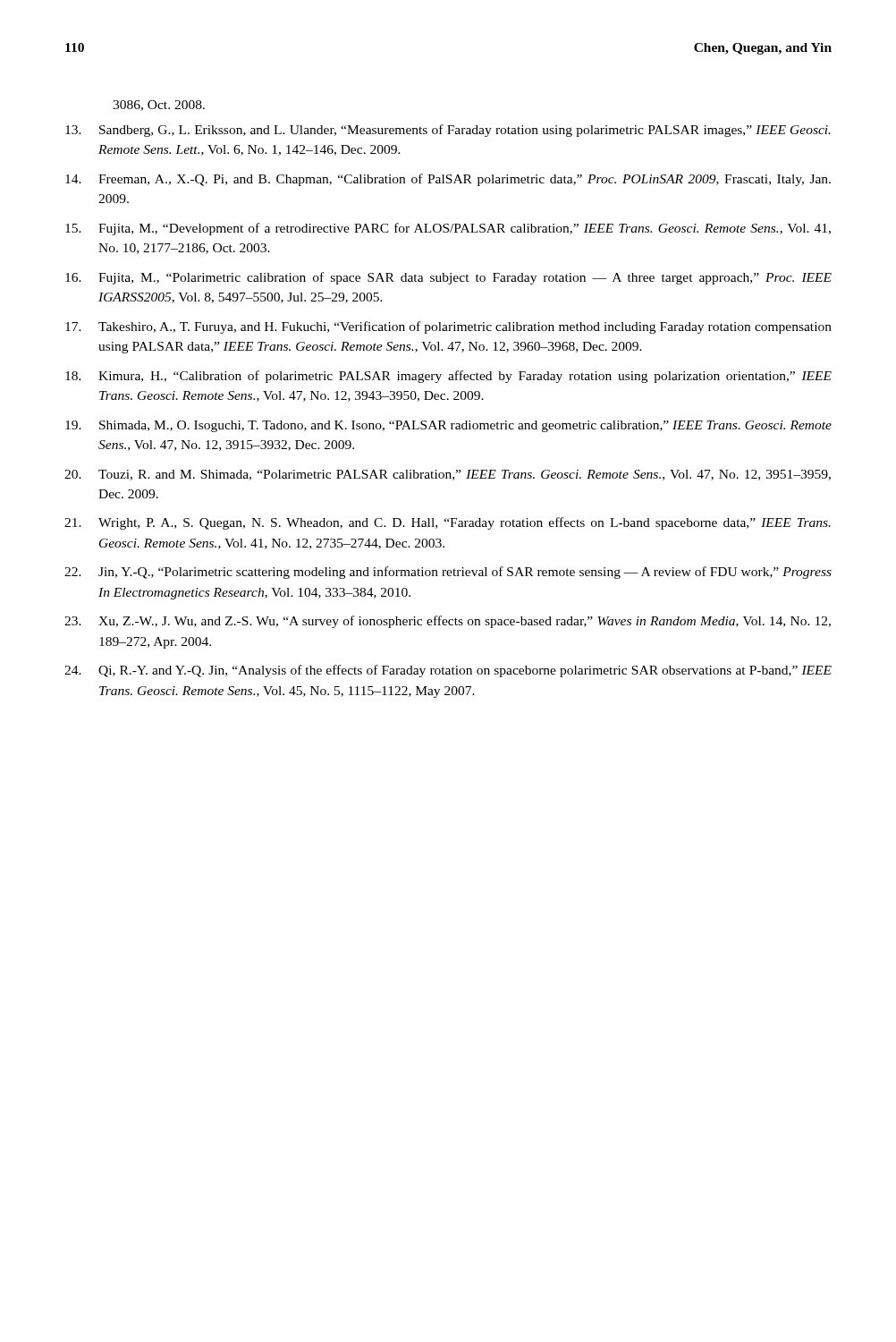Click on the list item that says "21. Wright, P."
The height and width of the screenshot is (1342, 896).
(448, 533)
